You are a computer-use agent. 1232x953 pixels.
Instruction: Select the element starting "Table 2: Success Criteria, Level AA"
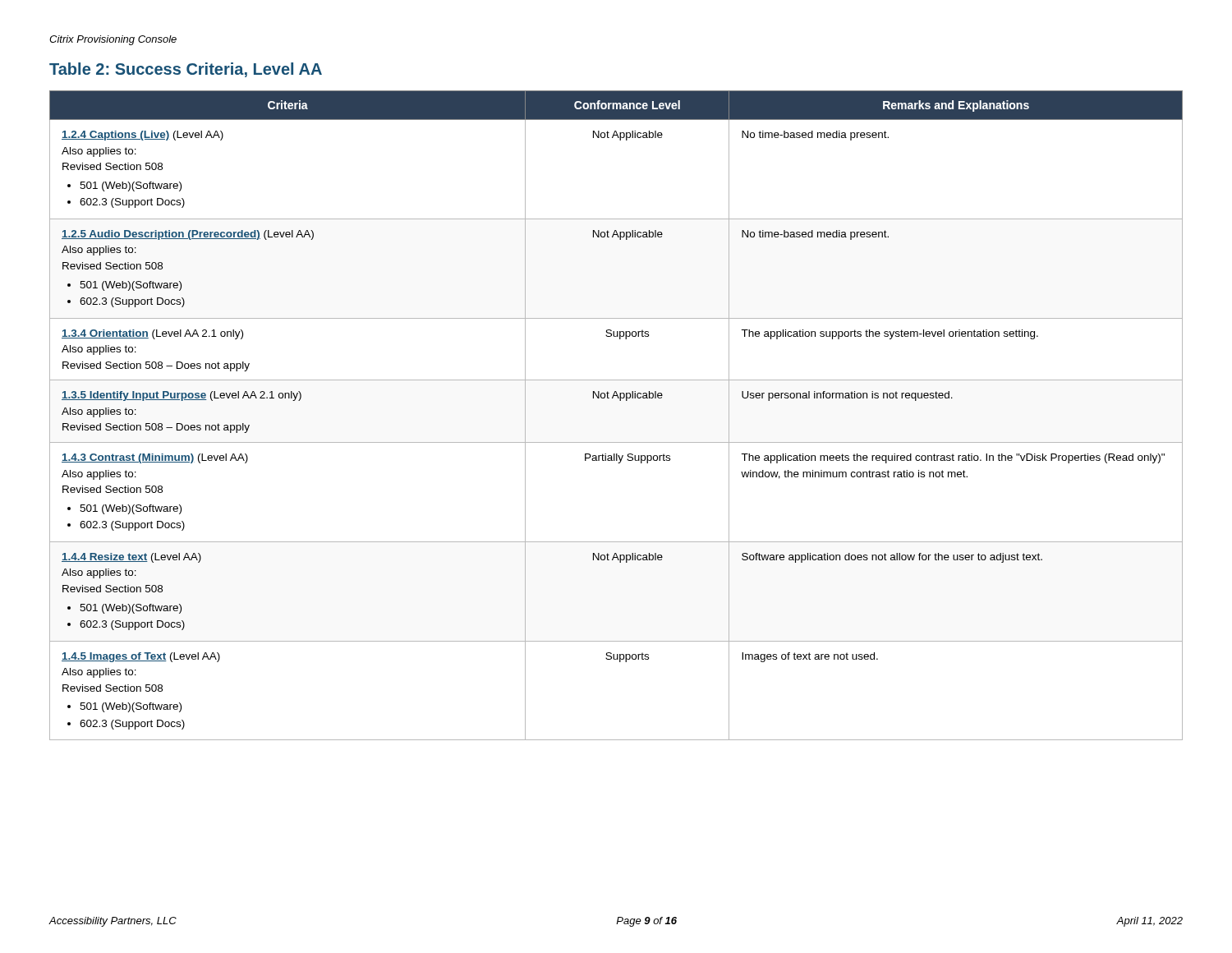tap(186, 69)
